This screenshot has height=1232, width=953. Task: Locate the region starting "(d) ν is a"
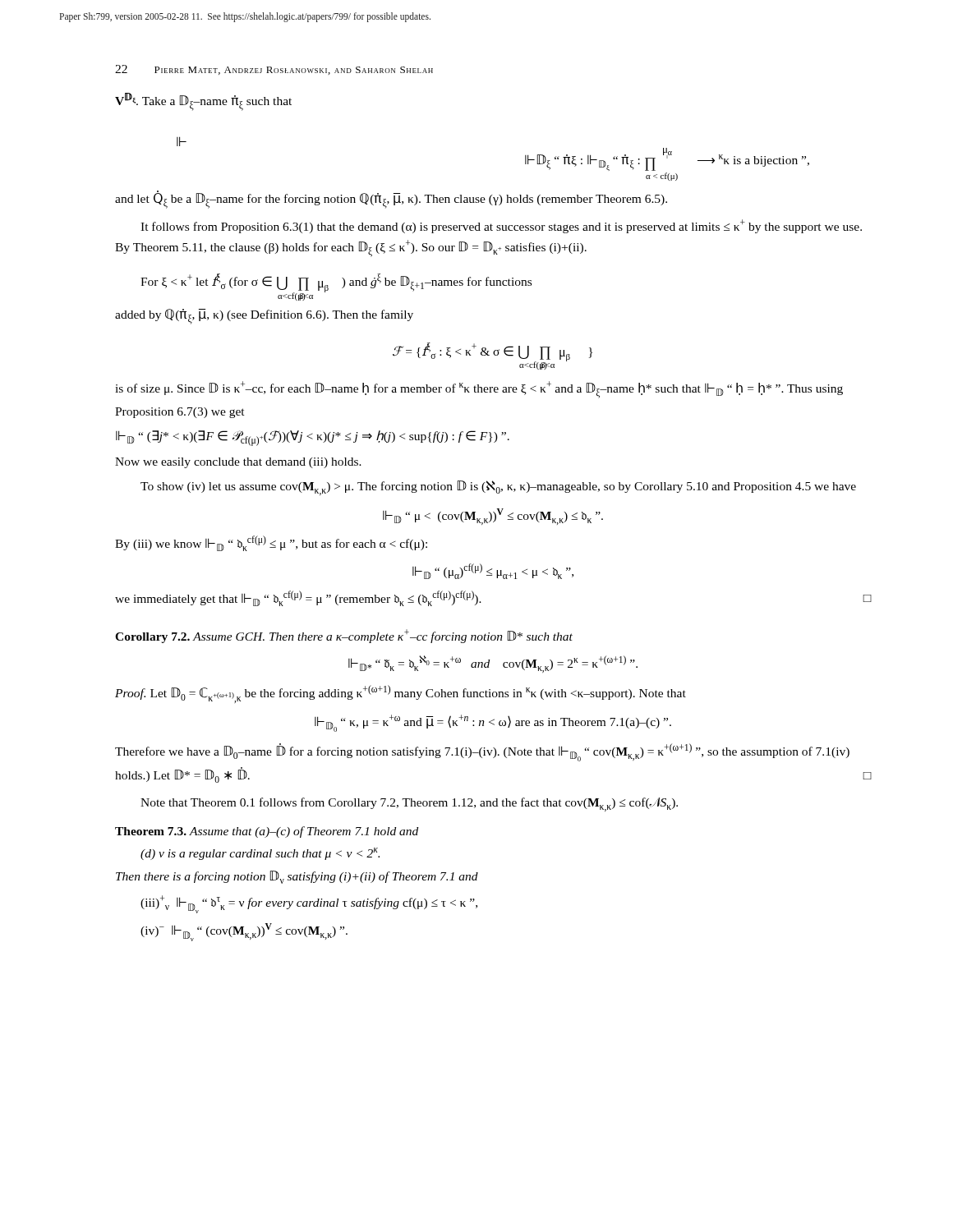point(261,852)
